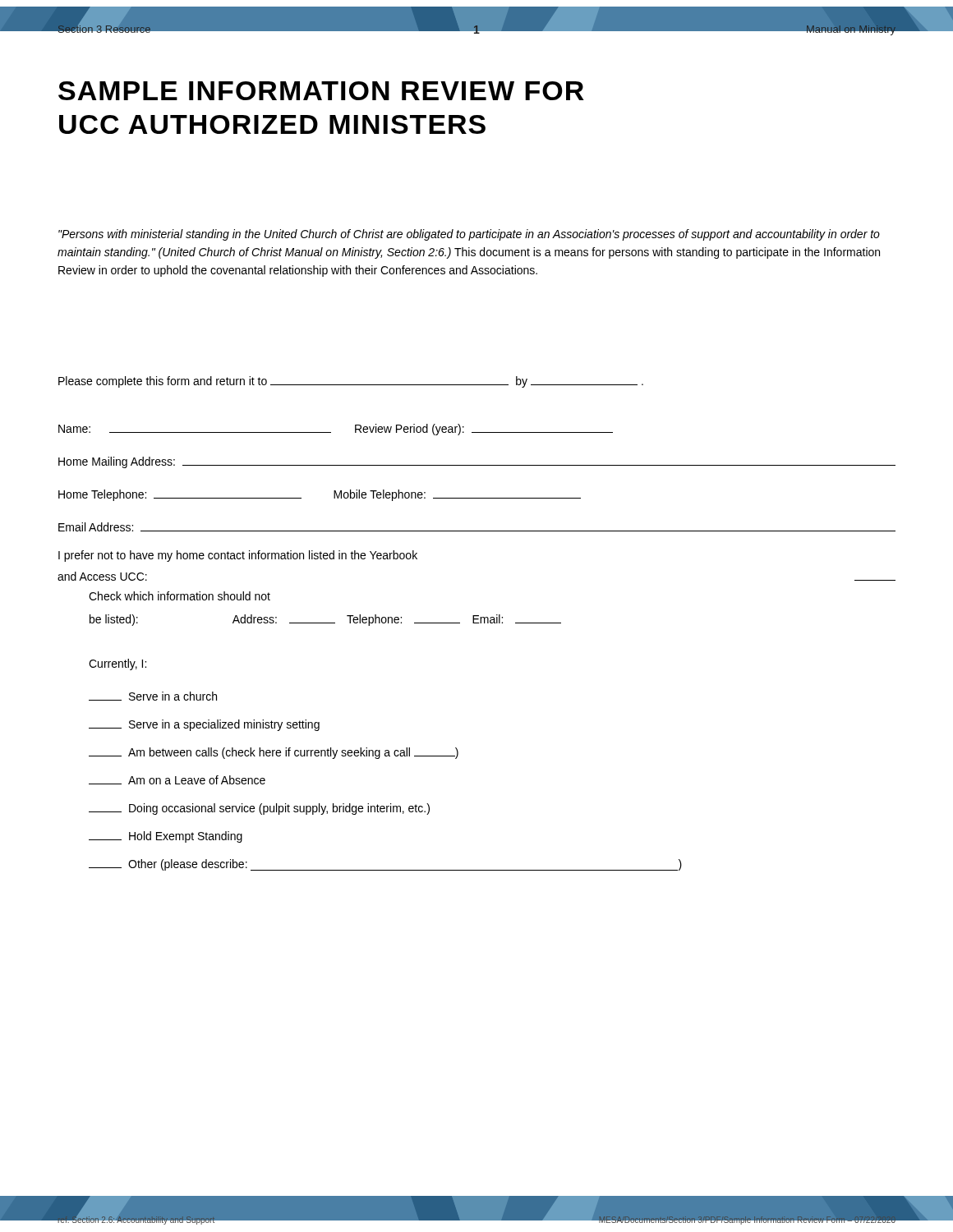Where does it say "be listed): Address: Telephone: Email:"?

click(325, 618)
